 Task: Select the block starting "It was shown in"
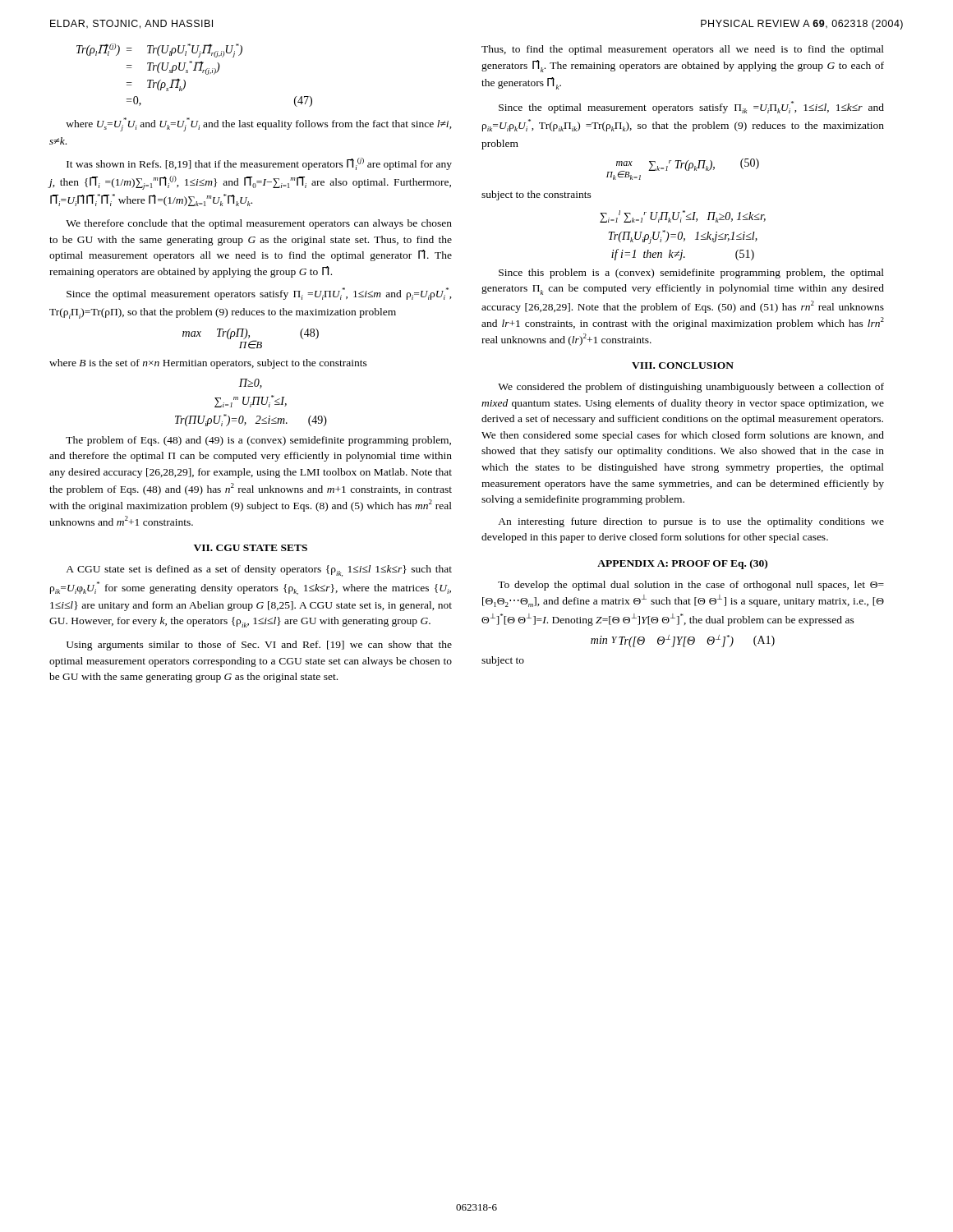coord(251,182)
